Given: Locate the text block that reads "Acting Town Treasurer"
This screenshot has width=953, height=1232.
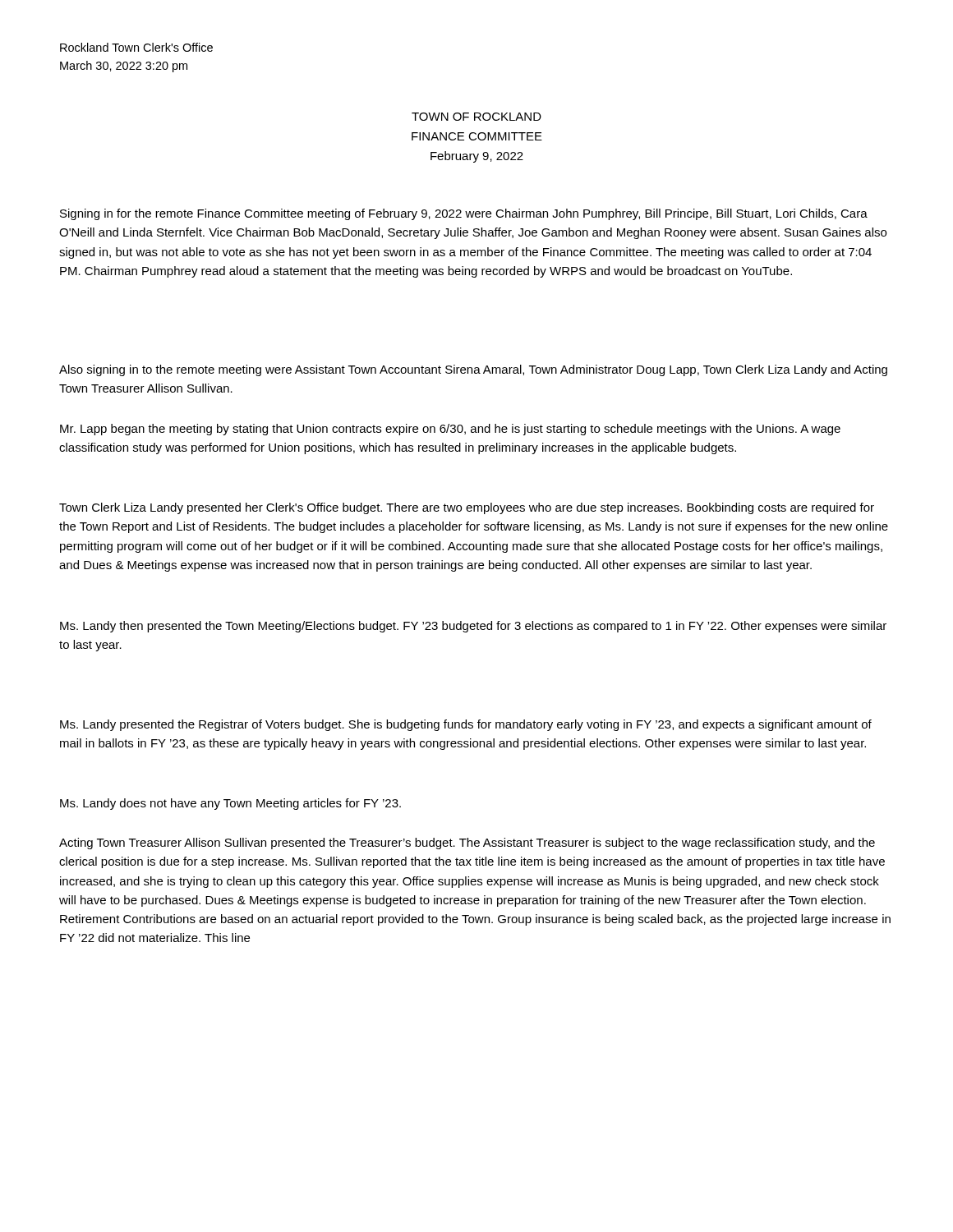Looking at the screenshot, I should 475,890.
